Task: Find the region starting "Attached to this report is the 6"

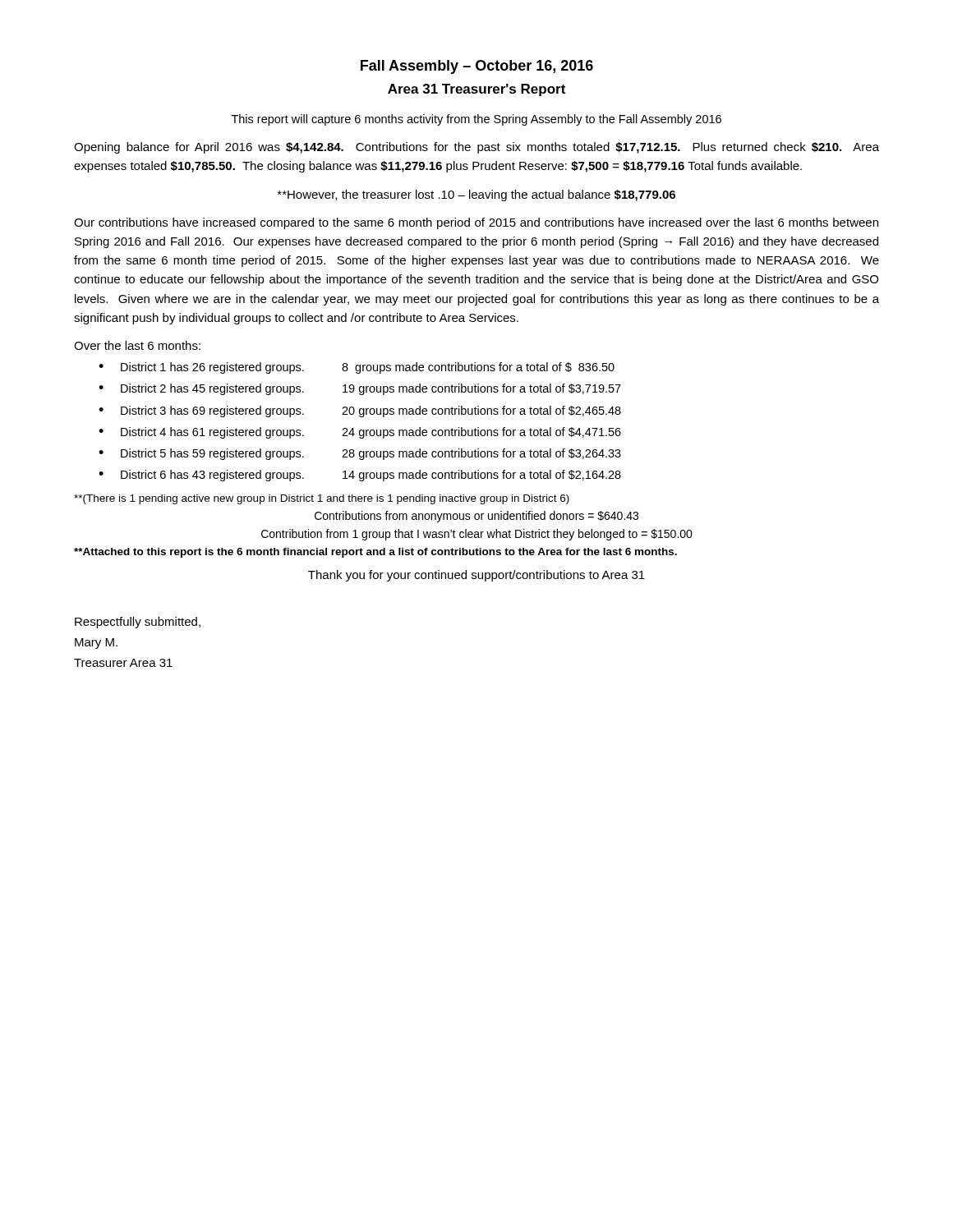Action: click(376, 551)
